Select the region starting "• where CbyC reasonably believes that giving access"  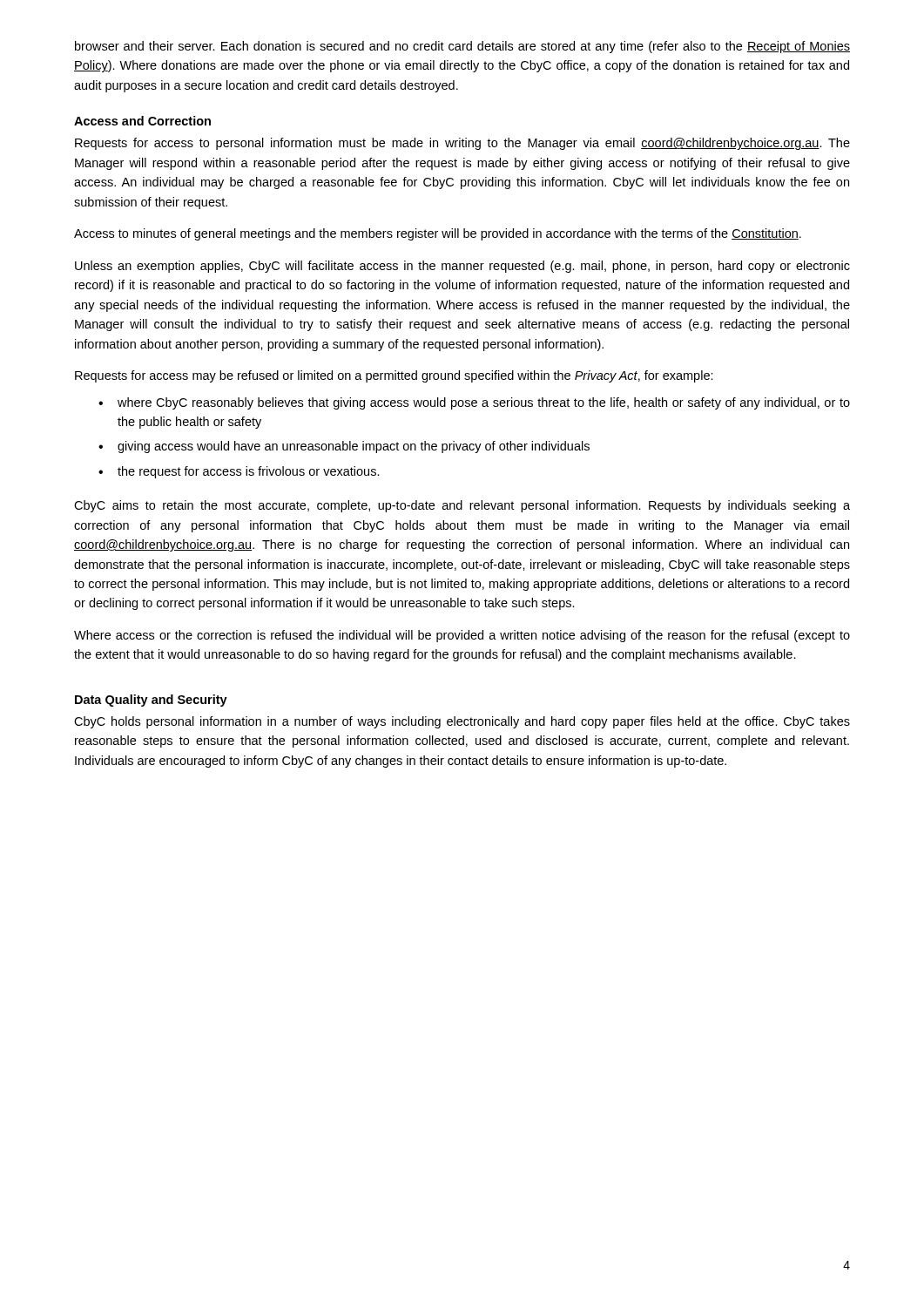474,412
